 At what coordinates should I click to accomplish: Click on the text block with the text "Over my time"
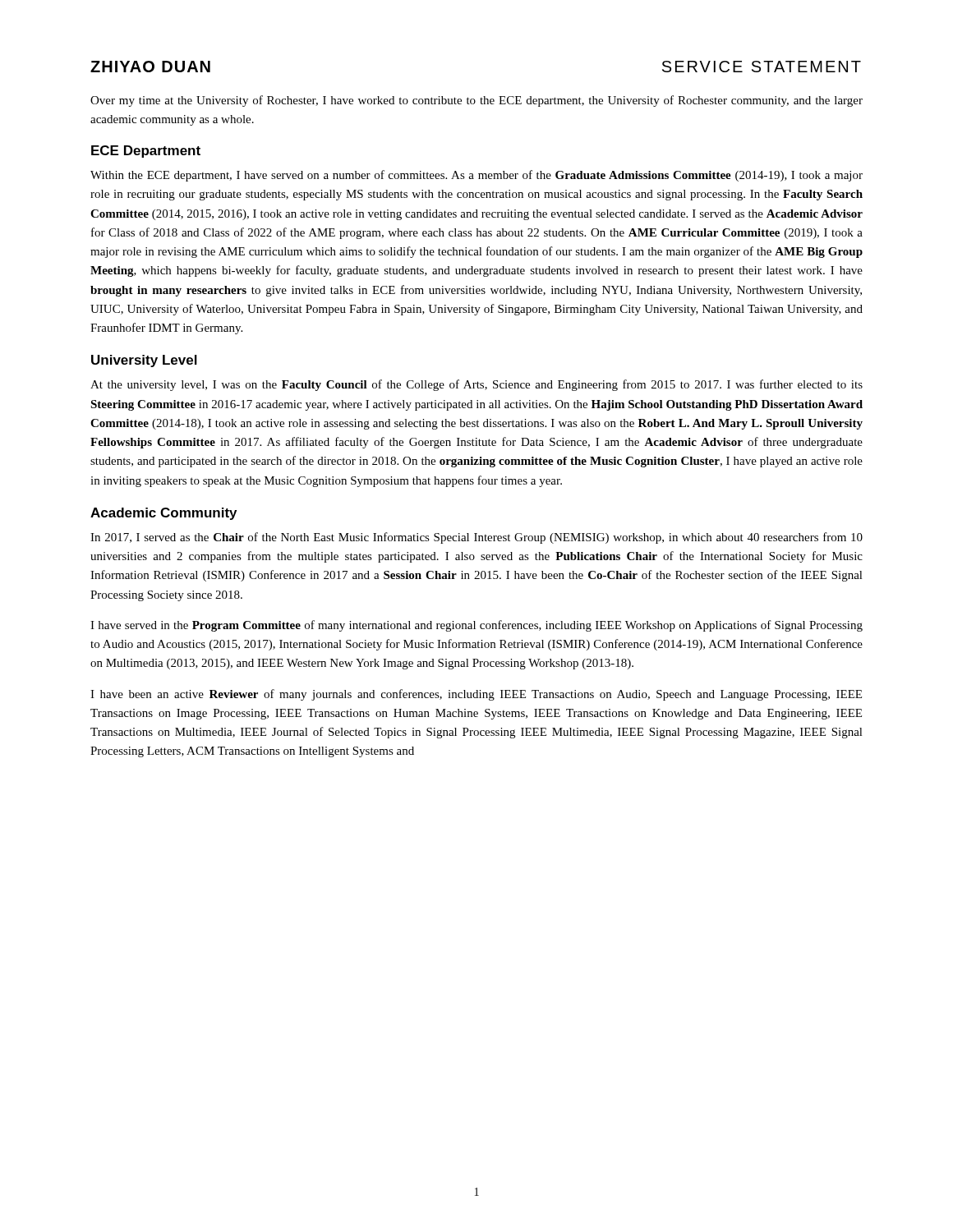click(476, 109)
